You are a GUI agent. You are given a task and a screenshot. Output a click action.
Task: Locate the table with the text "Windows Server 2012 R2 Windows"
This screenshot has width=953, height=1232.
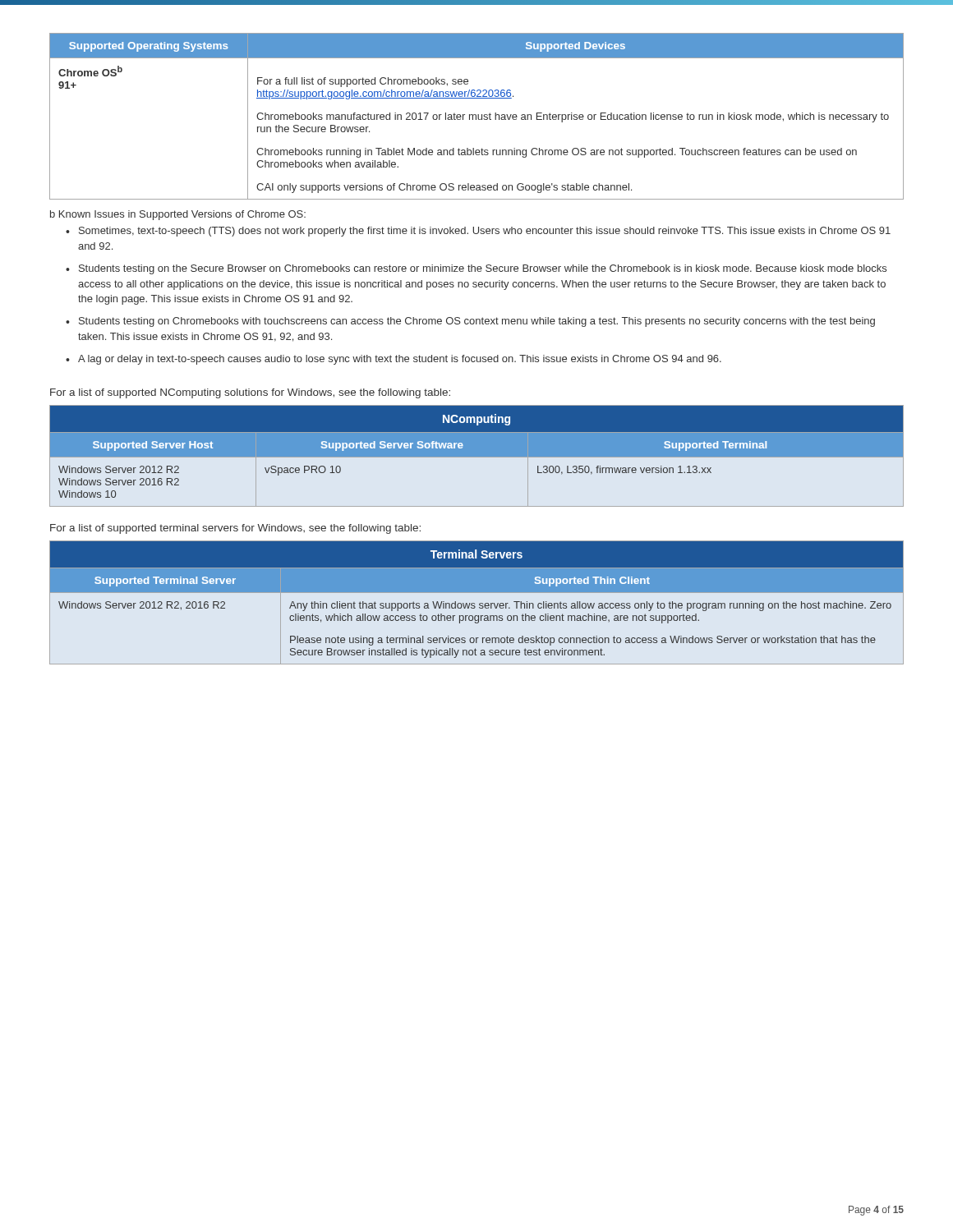[x=476, y=456]
